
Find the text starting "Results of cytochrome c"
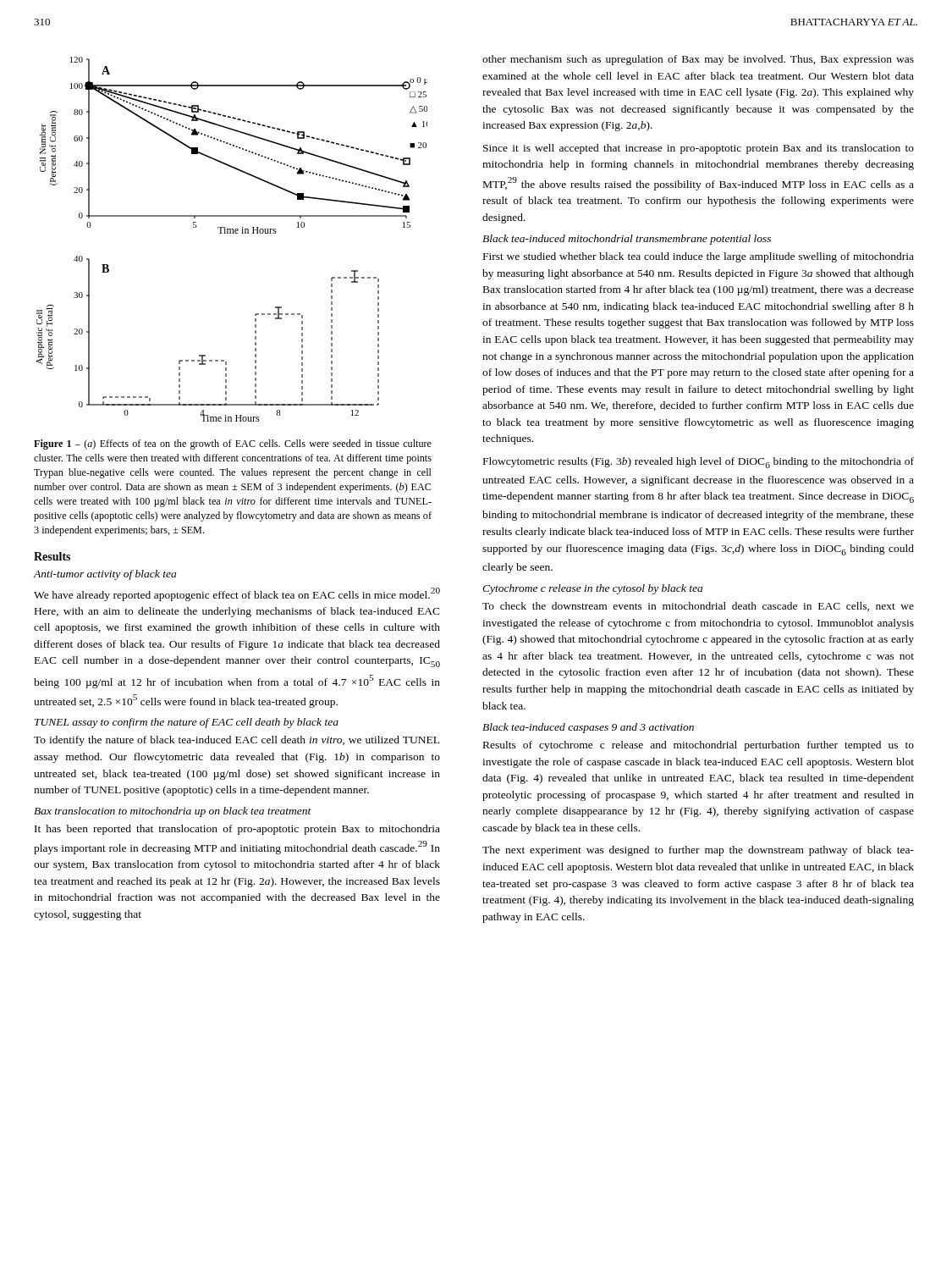pos(699,746)
